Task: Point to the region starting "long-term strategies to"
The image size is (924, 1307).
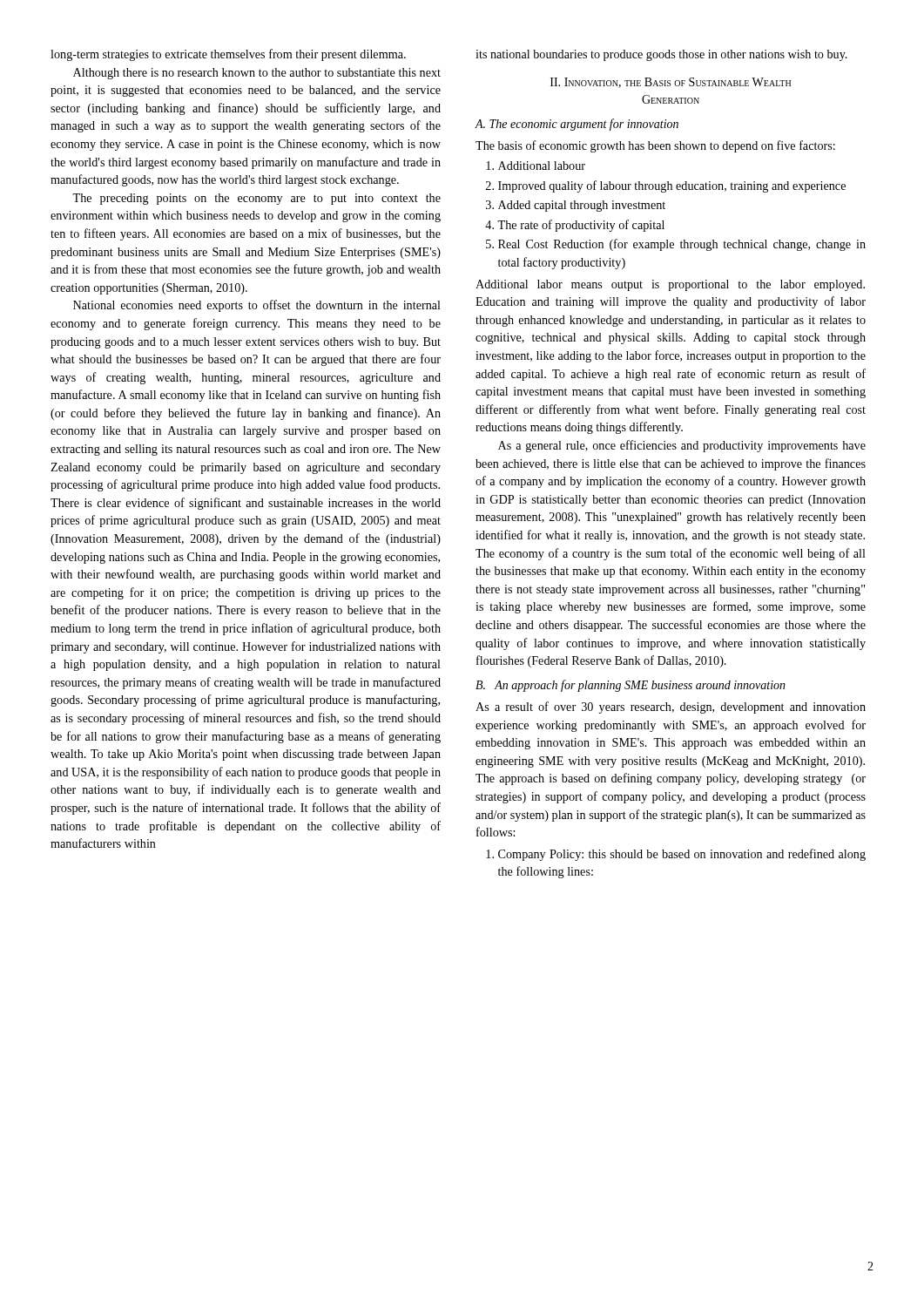Action: click(x=246, y=449)
